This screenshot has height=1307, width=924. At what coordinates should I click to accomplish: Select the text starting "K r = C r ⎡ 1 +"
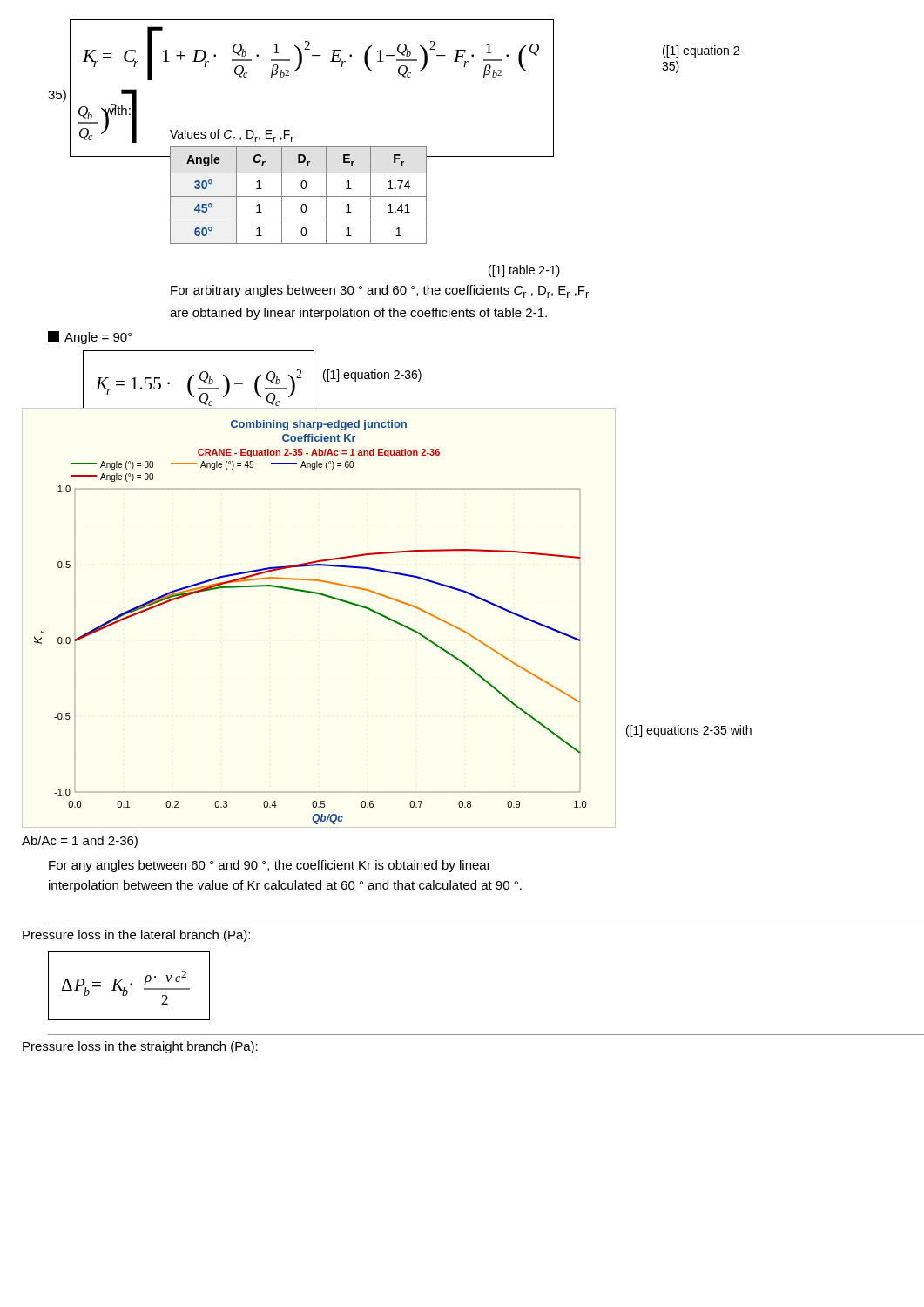[x=312, y=88]
